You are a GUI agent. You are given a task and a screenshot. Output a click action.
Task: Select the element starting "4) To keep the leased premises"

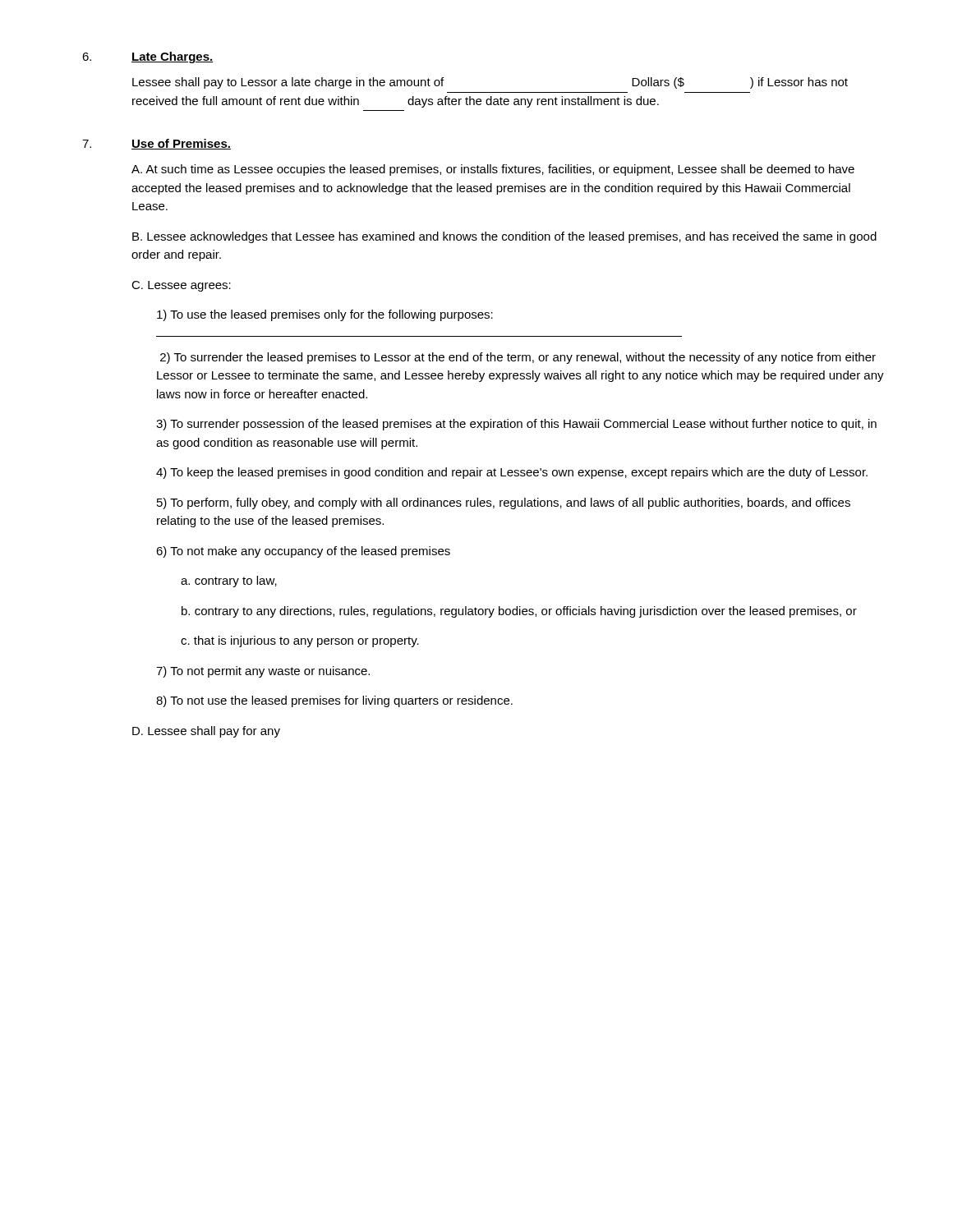coord(512,472)
